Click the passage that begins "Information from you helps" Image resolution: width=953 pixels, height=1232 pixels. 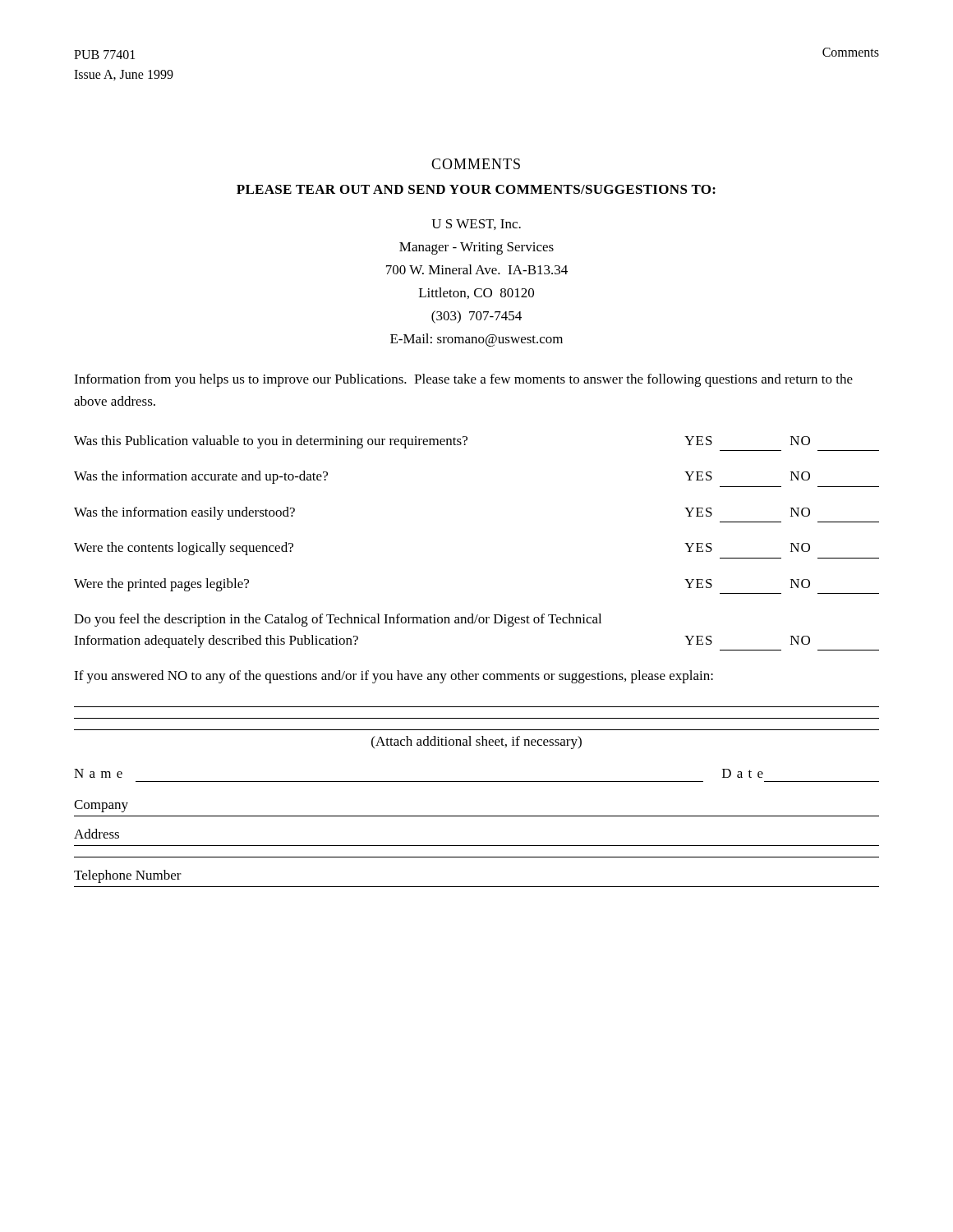[463, 390]
